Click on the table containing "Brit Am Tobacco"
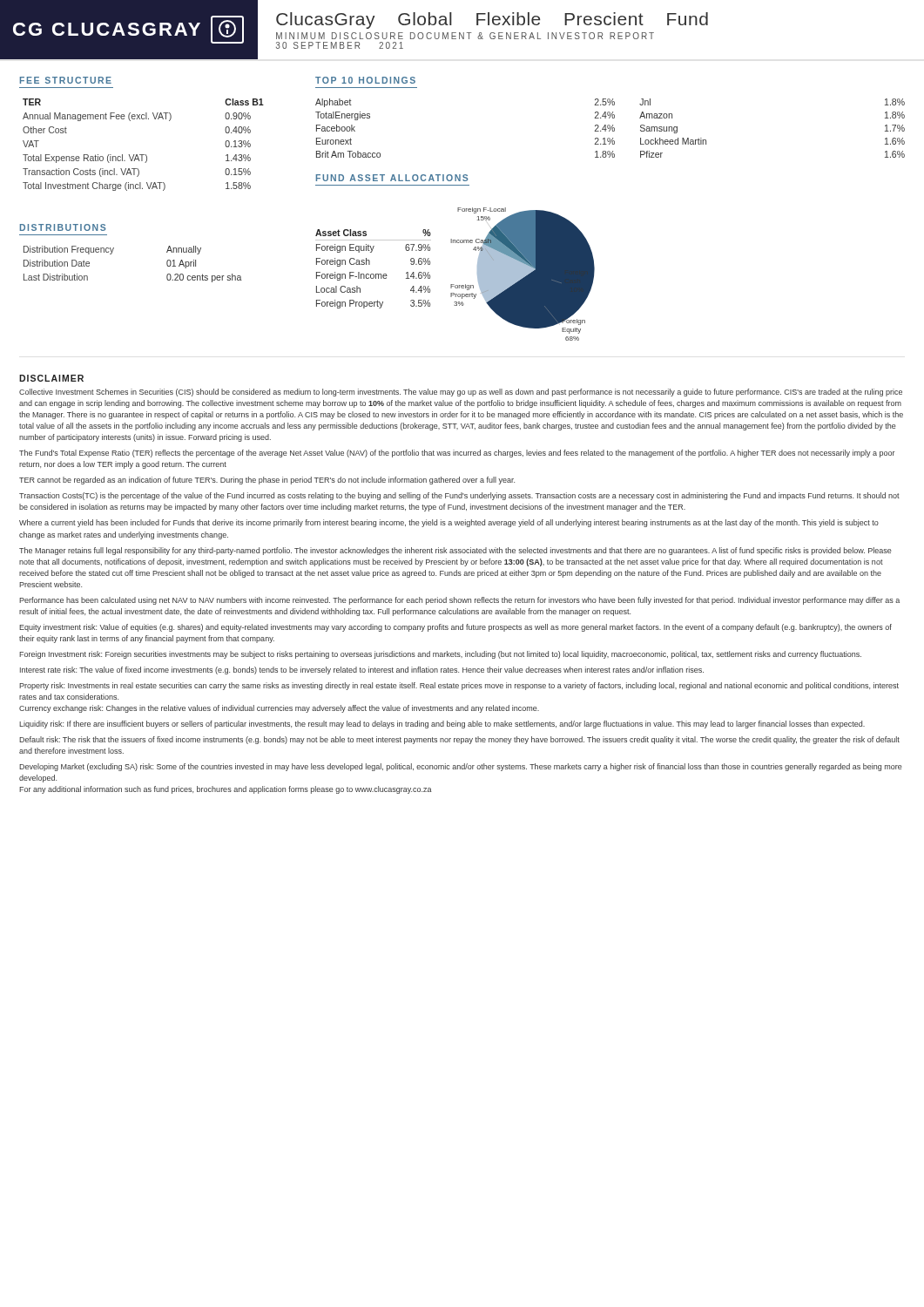The height and width of the screenshot is (1307, 924). pos(610,128)
